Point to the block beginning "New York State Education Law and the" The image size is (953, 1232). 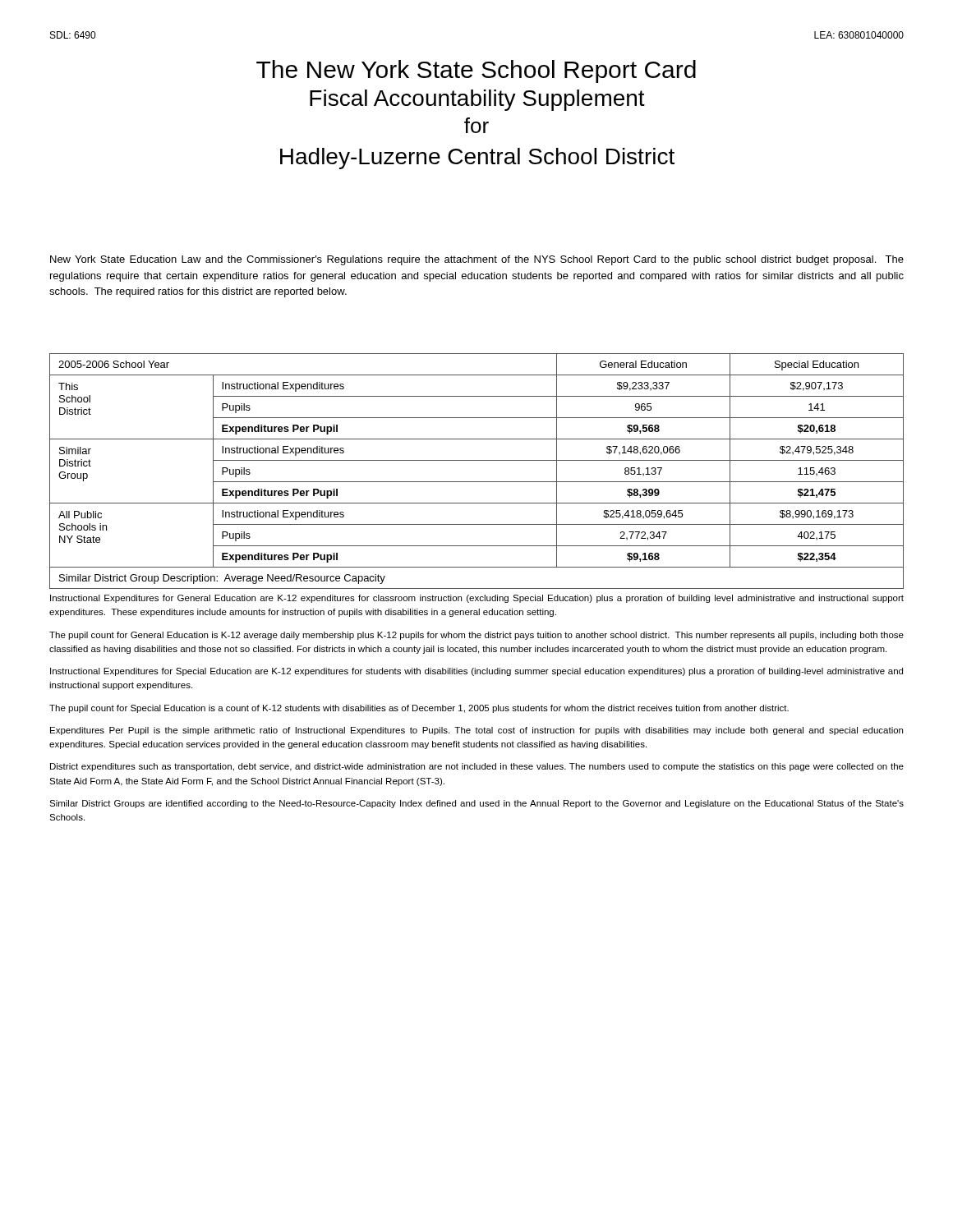pos(476,275)
